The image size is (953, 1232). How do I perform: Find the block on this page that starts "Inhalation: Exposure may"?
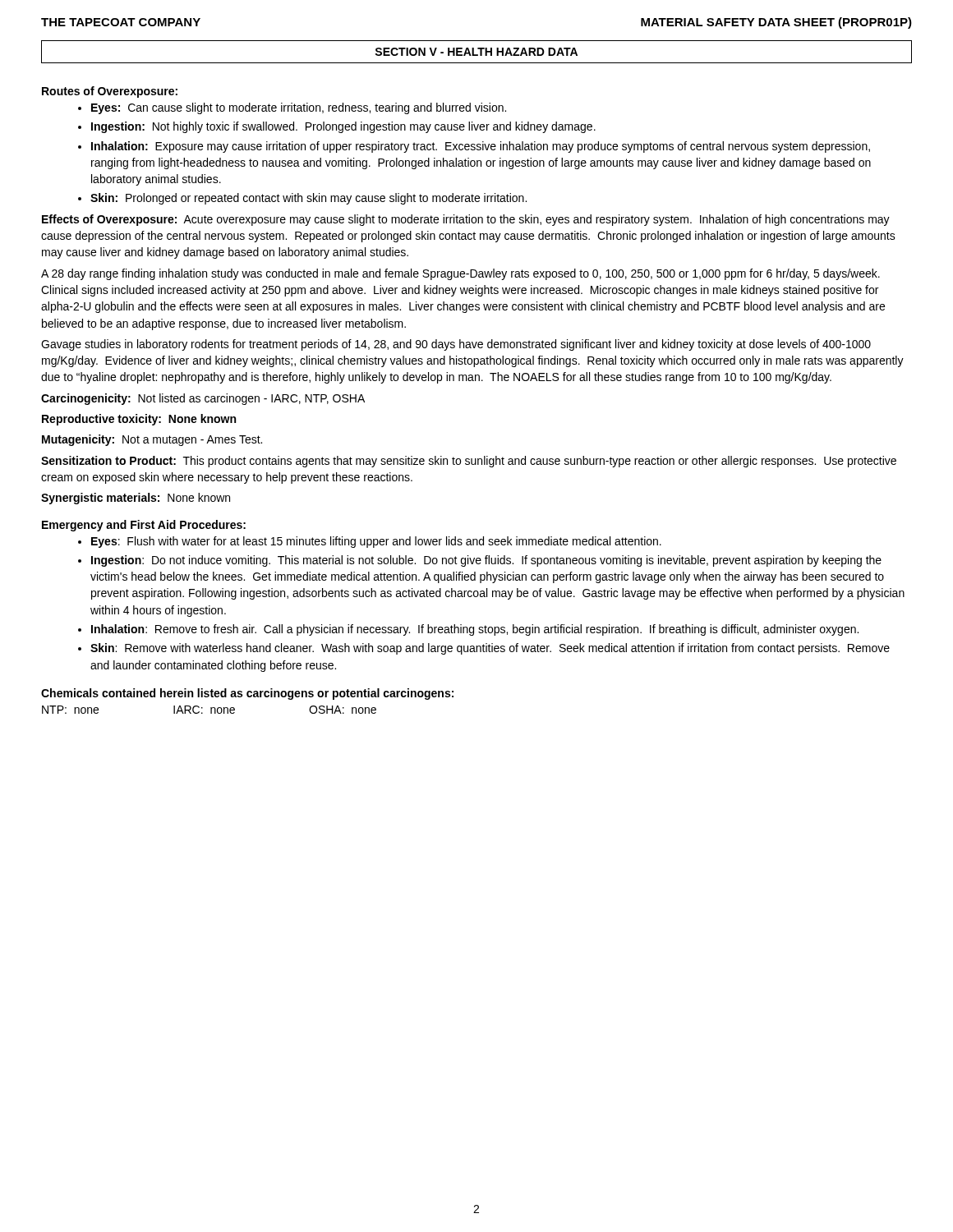(501, 163)
